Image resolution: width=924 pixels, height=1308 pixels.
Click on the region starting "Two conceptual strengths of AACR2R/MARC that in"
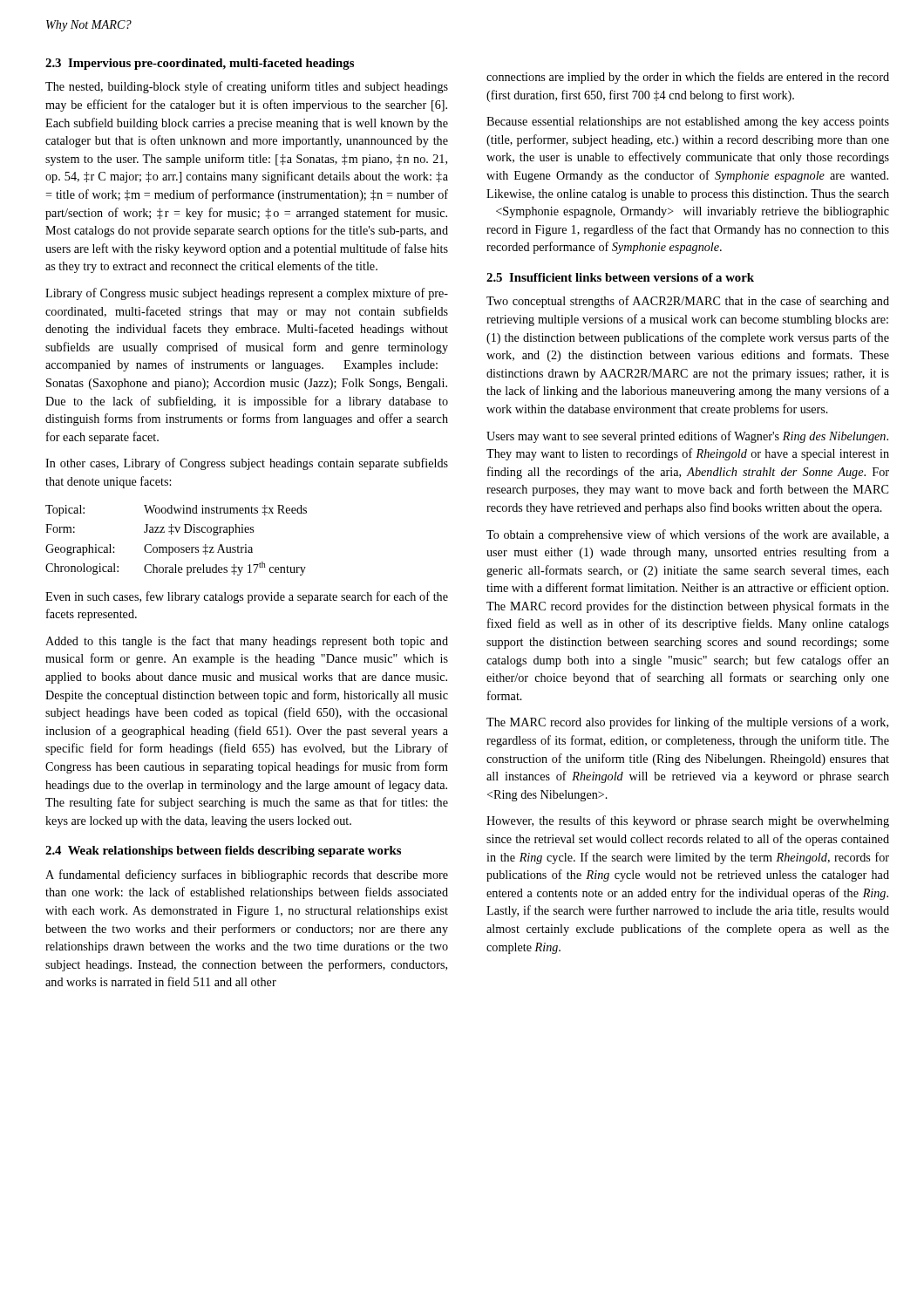[688, 355]
